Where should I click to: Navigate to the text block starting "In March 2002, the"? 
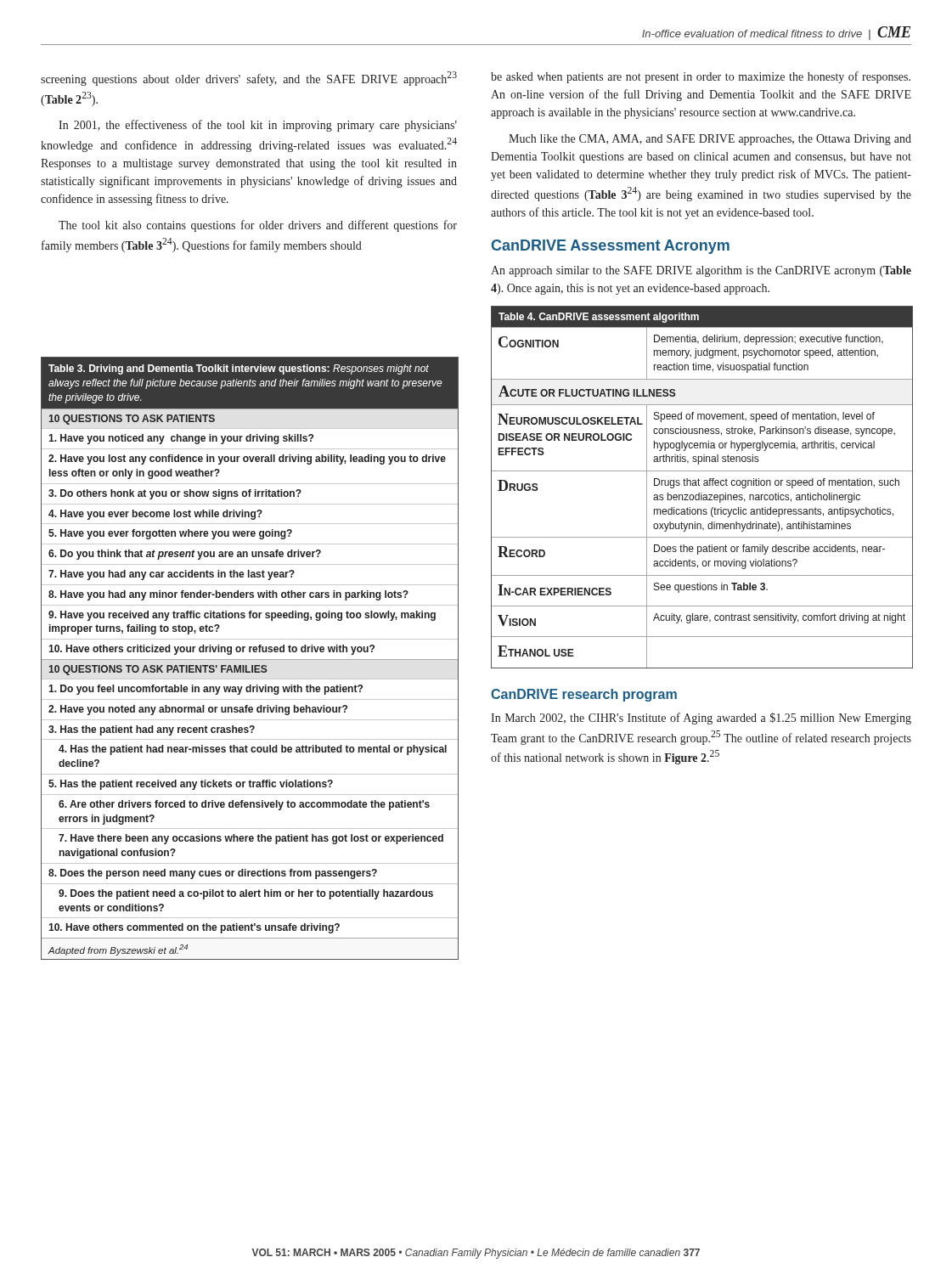pos(701,738)
